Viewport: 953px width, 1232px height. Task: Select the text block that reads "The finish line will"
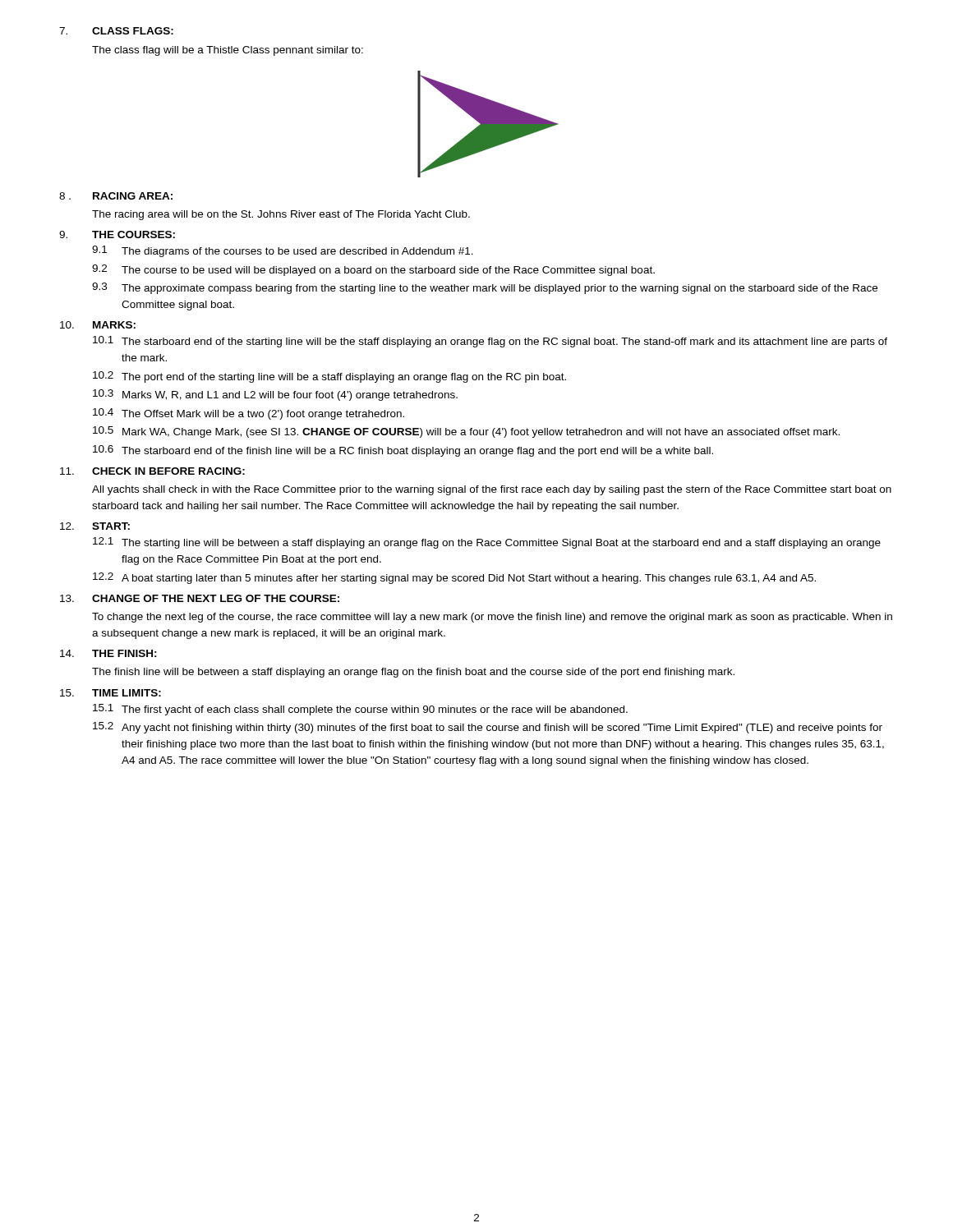pos(397,671)
